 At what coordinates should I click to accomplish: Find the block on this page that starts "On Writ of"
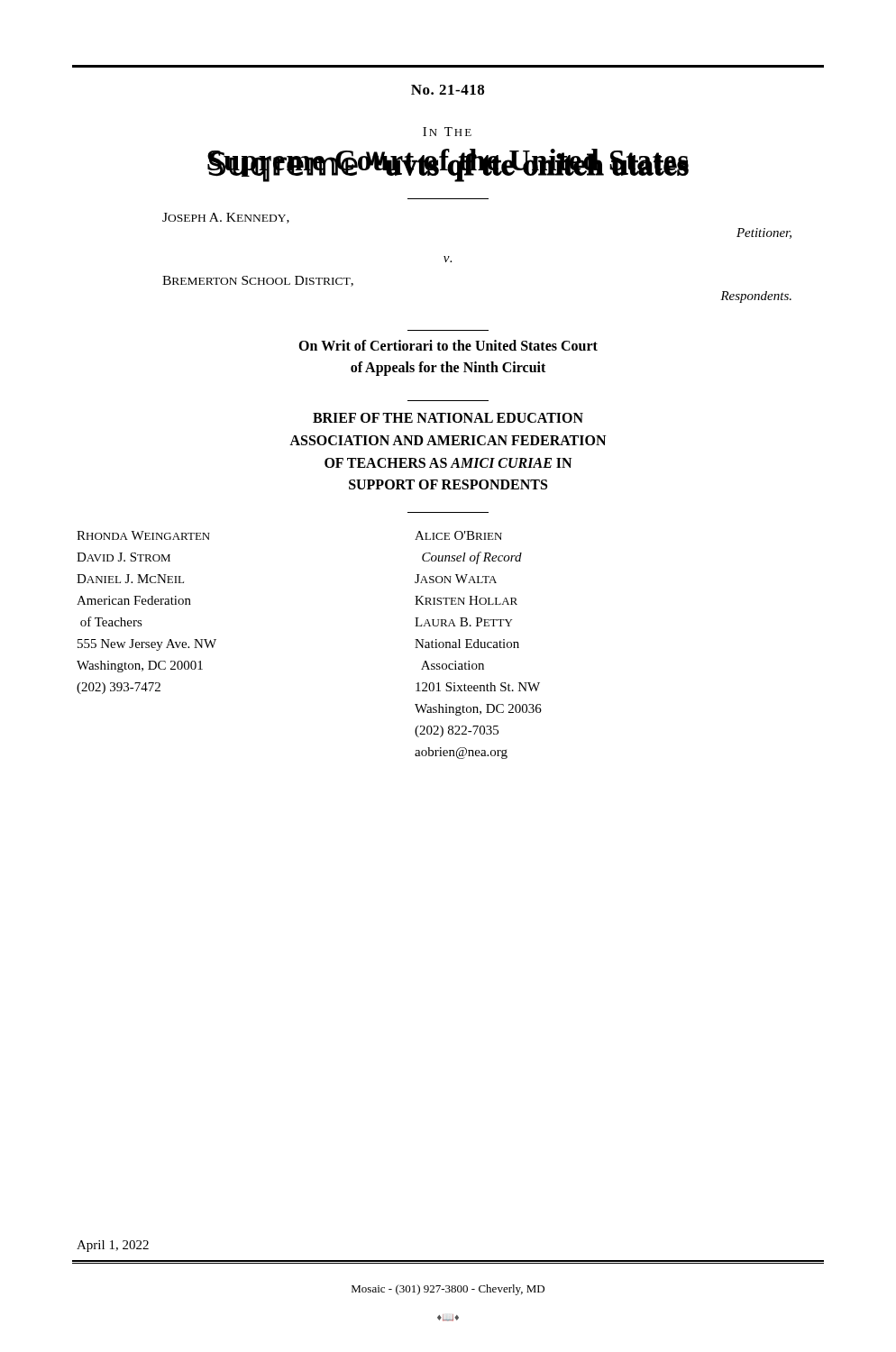(448, 356)
